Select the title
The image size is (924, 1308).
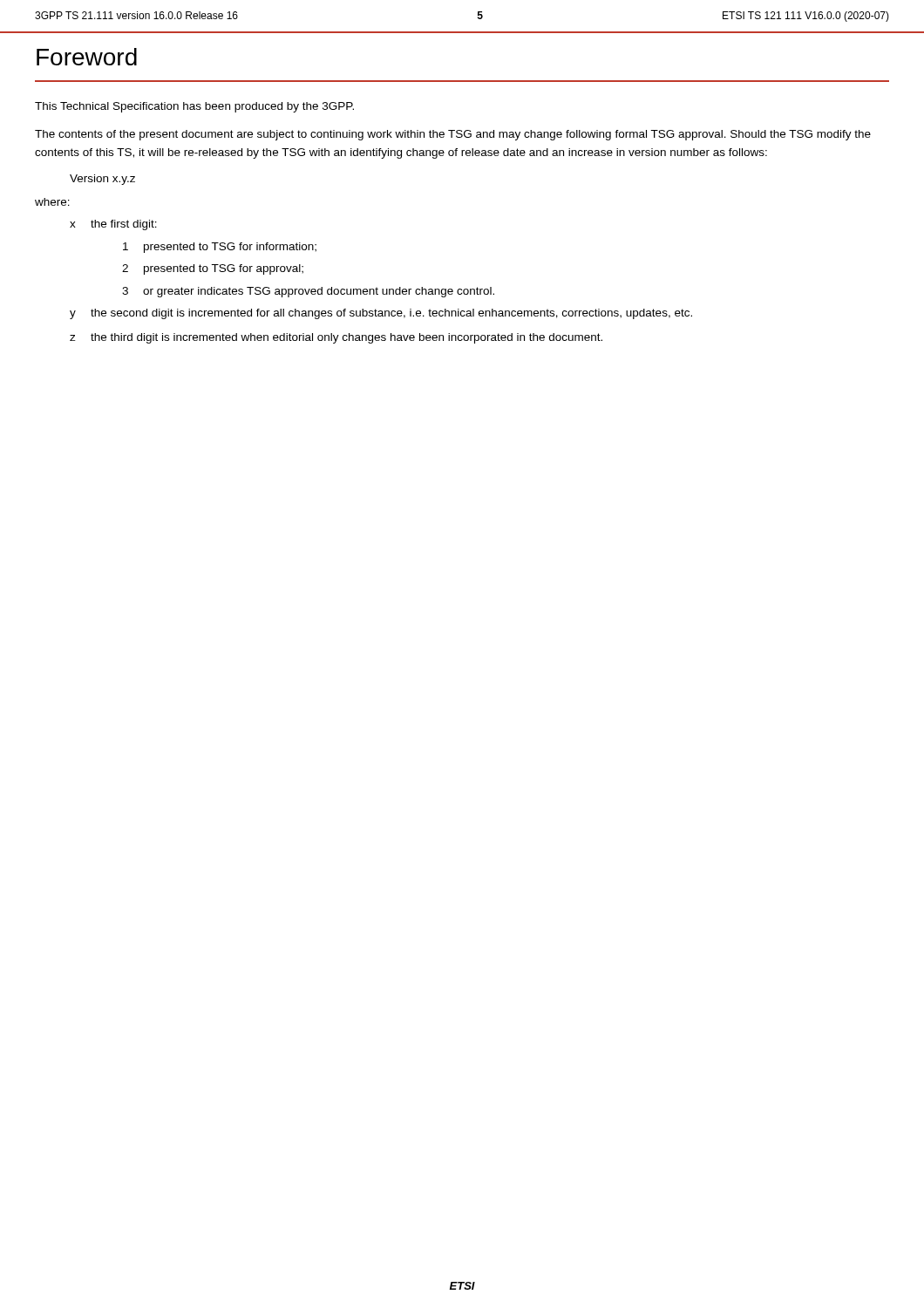point(462,58)
